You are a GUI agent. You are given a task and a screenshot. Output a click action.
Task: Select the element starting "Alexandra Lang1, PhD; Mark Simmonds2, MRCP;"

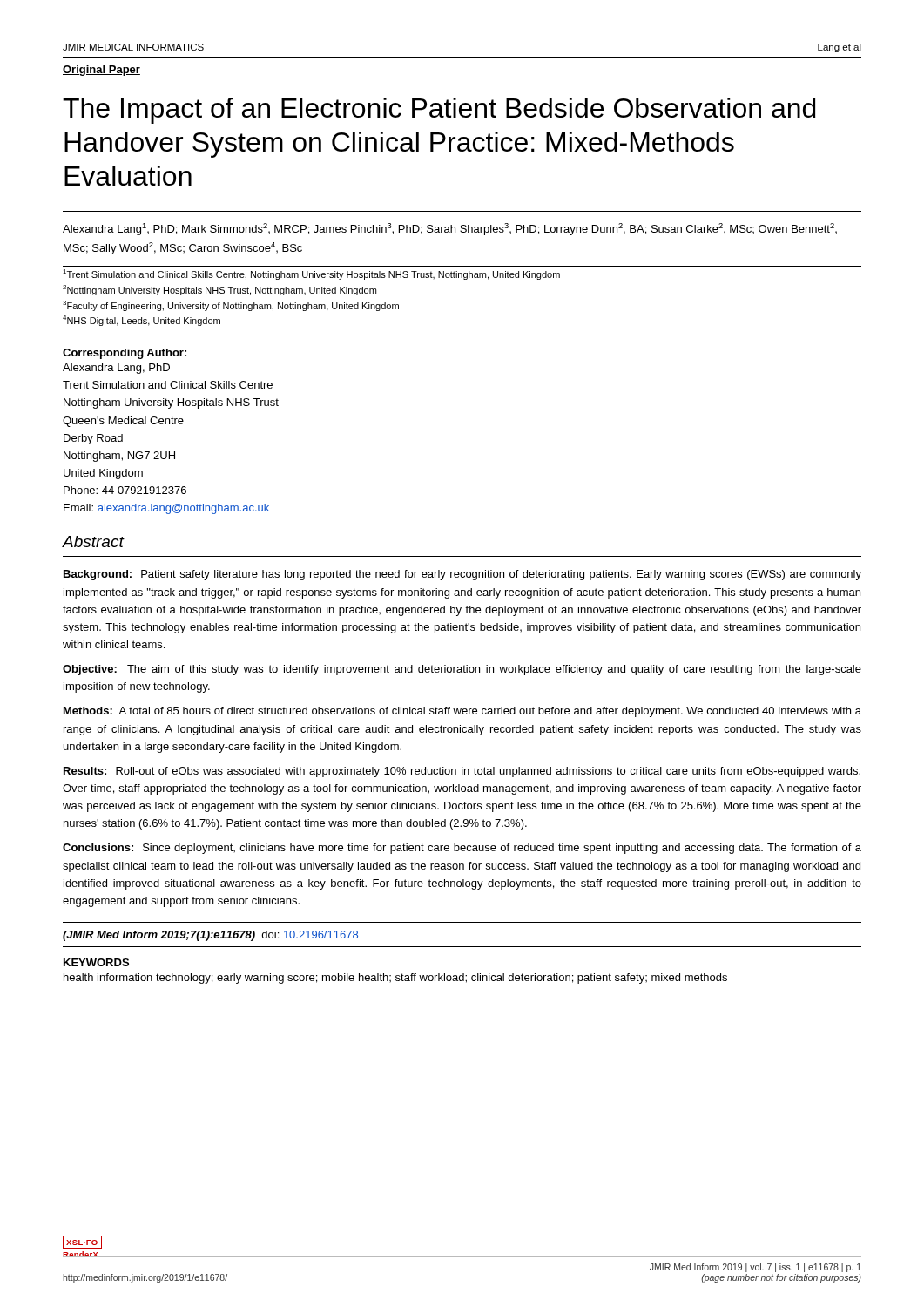click(x=450, y=238)
